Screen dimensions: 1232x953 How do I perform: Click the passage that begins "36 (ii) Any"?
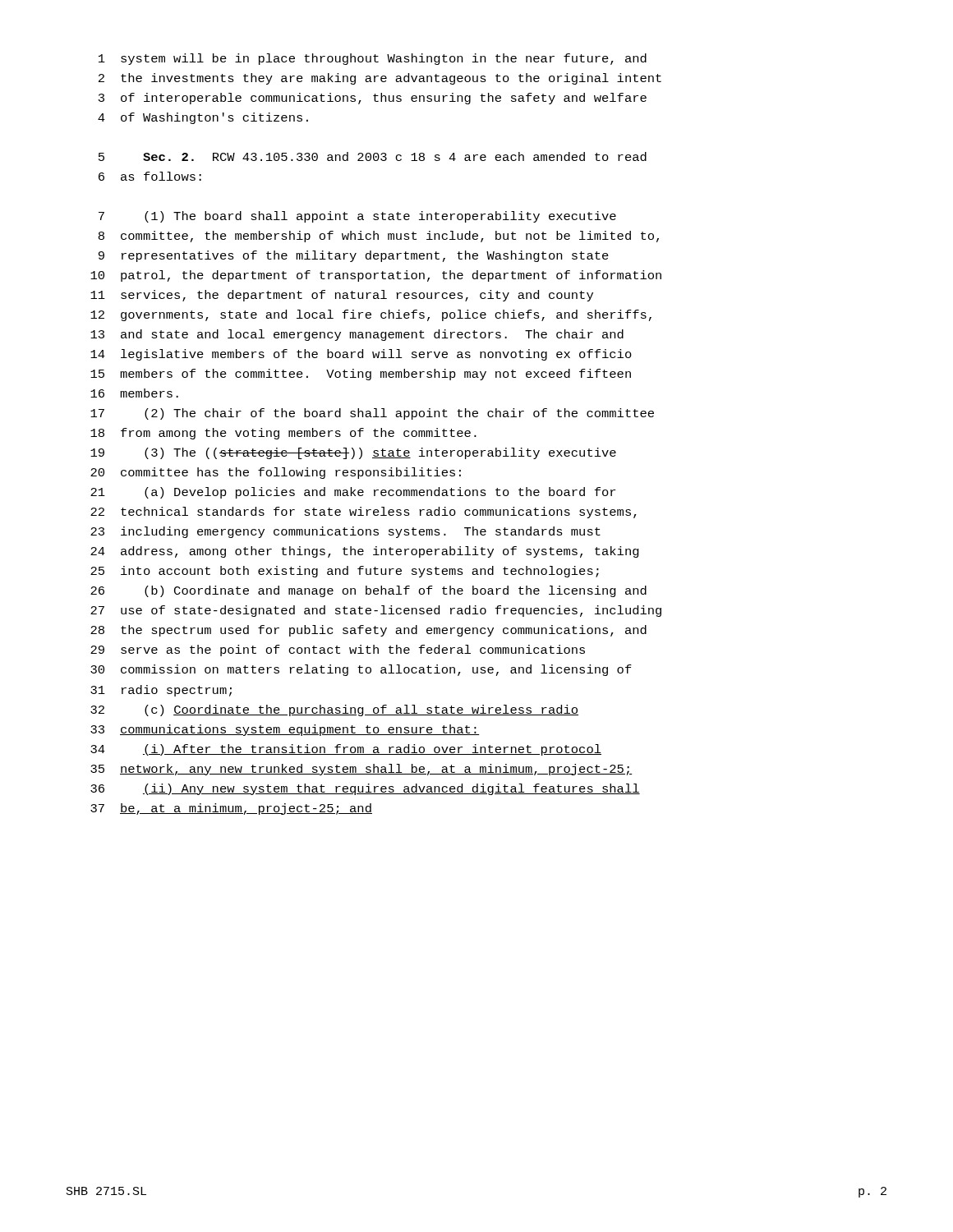(x=476, y=799)
